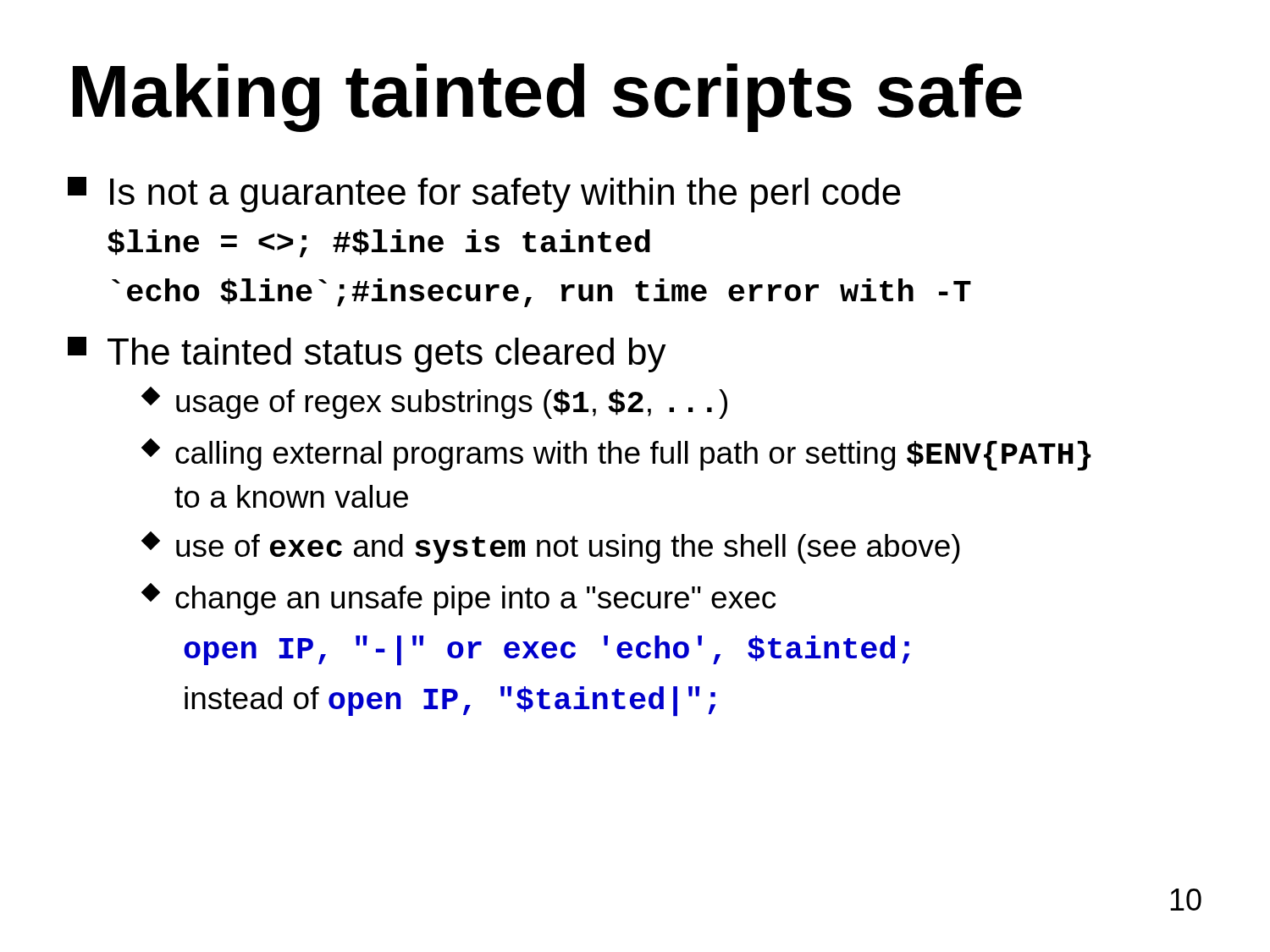Screen dimensions: 952x1270
Task: Find the title with the text "Making tainted scripts safe"
Action: 546,92
